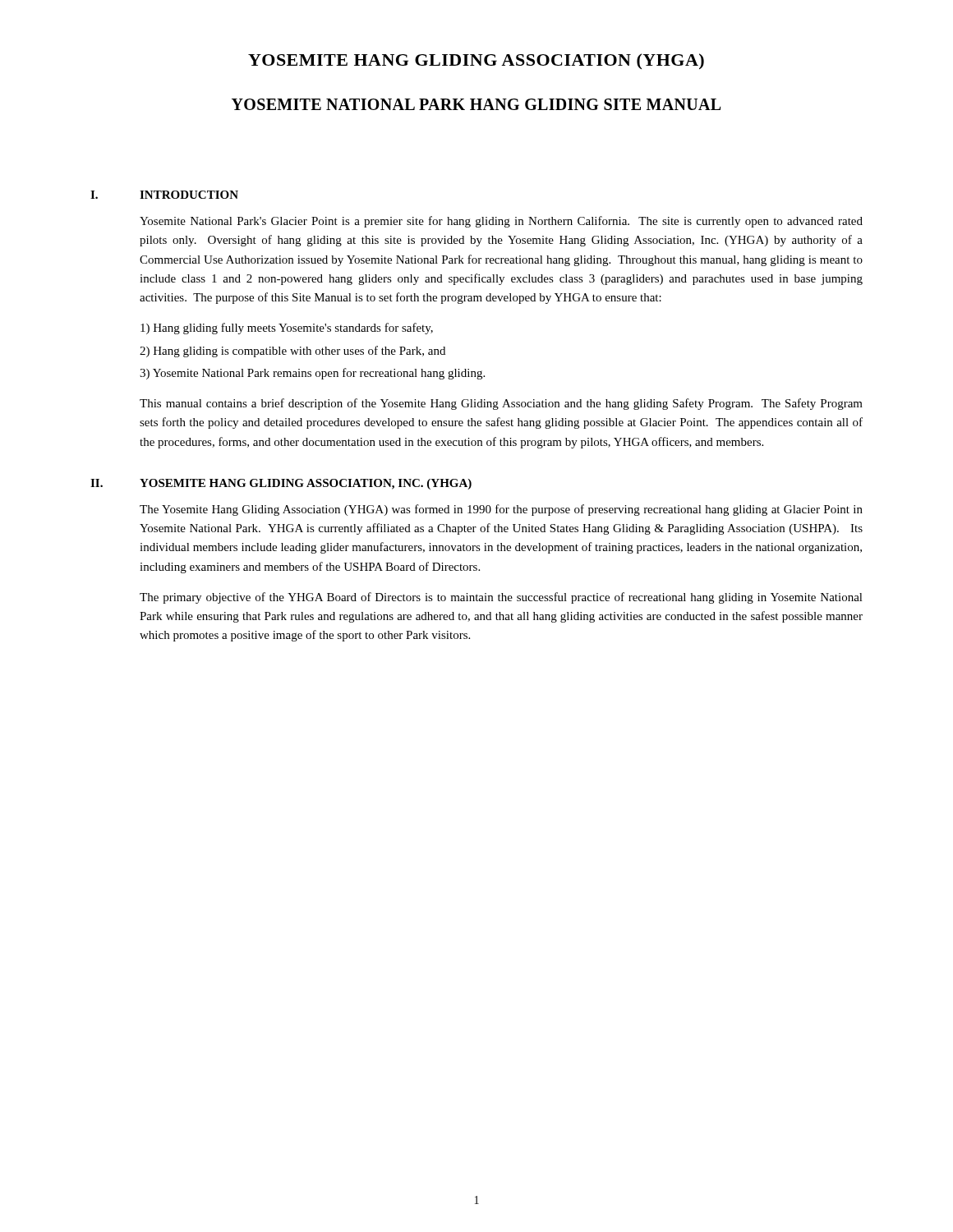Locate the passage starting "3) Yosemite National Park remains open for"
Viewport: 953px width, 1232px height.
[x=313, y=373]
